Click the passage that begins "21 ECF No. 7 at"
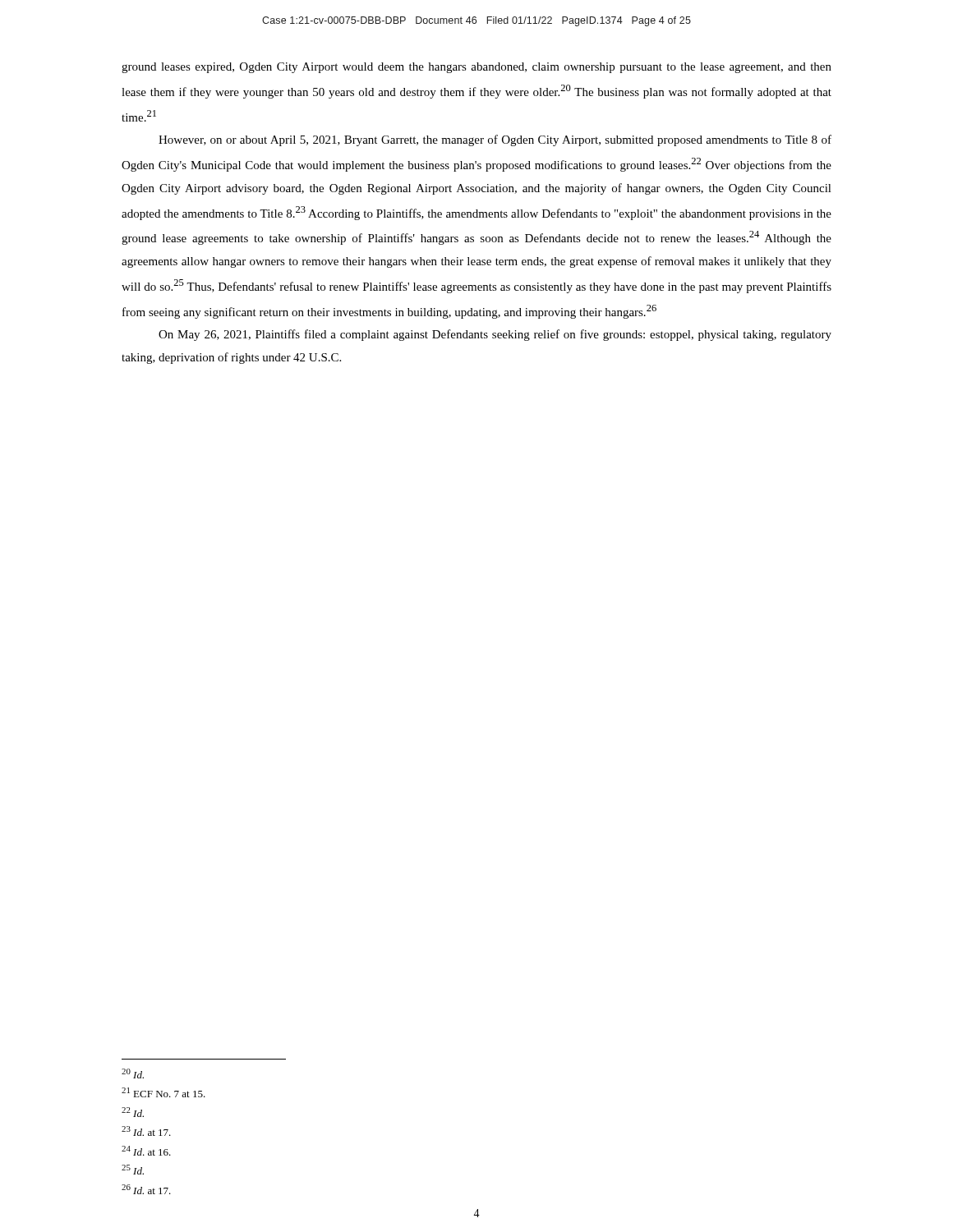 pyautogui.click(x=164, y=1093)
